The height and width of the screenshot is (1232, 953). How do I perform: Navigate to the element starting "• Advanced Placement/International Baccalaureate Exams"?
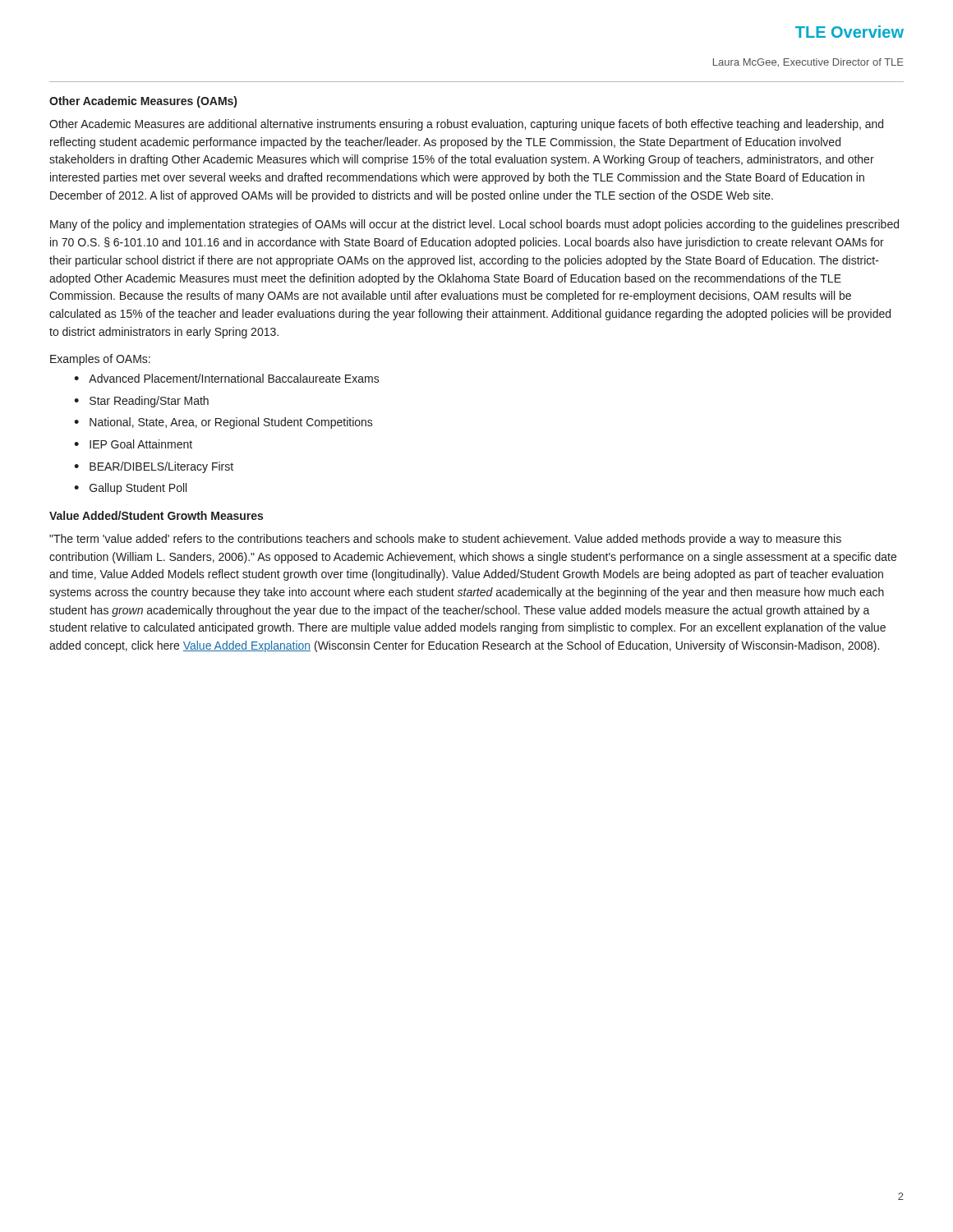coord(227,379)
